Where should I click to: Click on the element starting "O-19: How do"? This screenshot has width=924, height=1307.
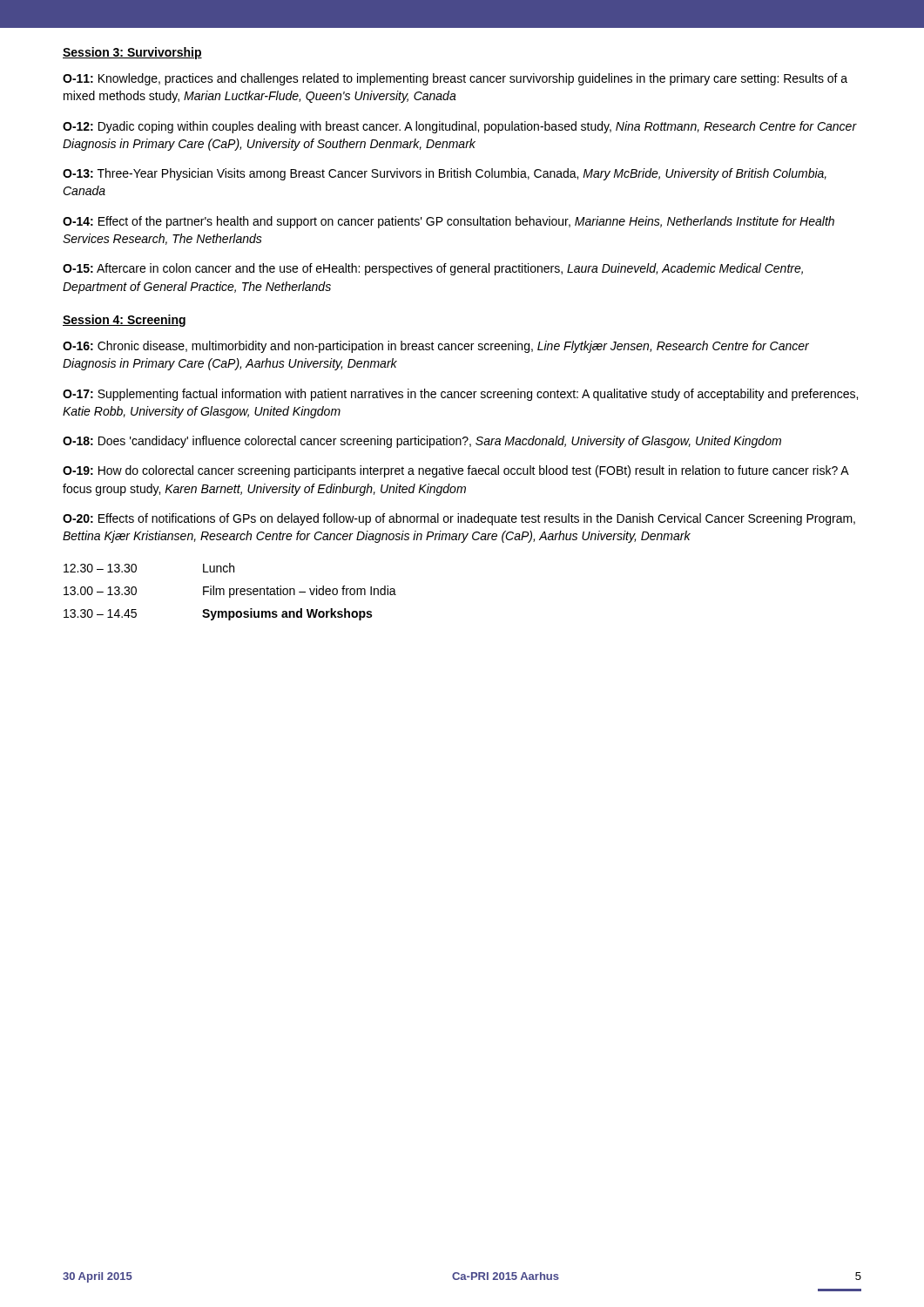pos(455,480)
